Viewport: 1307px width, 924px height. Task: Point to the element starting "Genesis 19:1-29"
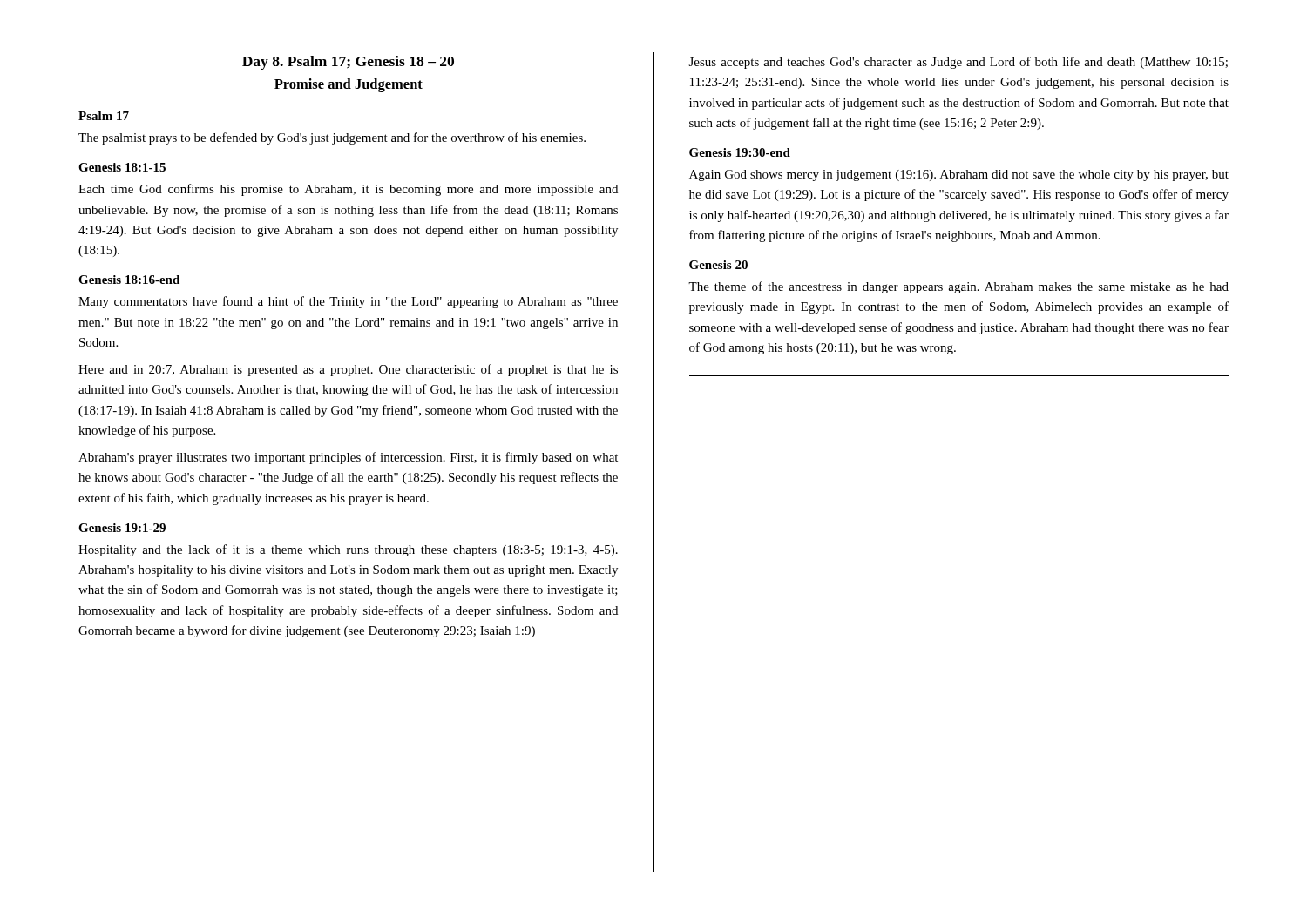(122, 528)
